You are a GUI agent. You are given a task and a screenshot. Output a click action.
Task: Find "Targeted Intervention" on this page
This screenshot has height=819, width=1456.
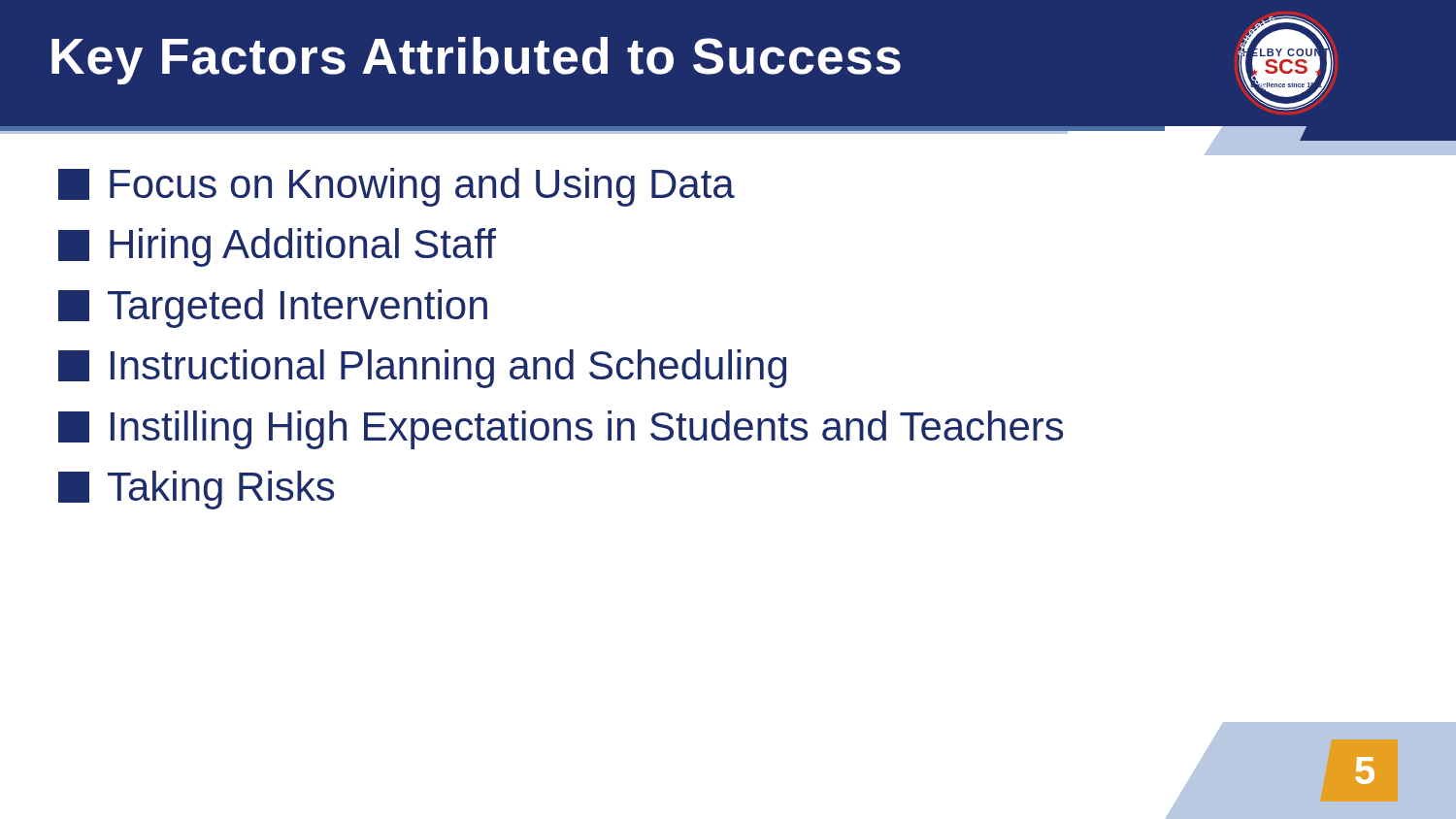[274, 306]
